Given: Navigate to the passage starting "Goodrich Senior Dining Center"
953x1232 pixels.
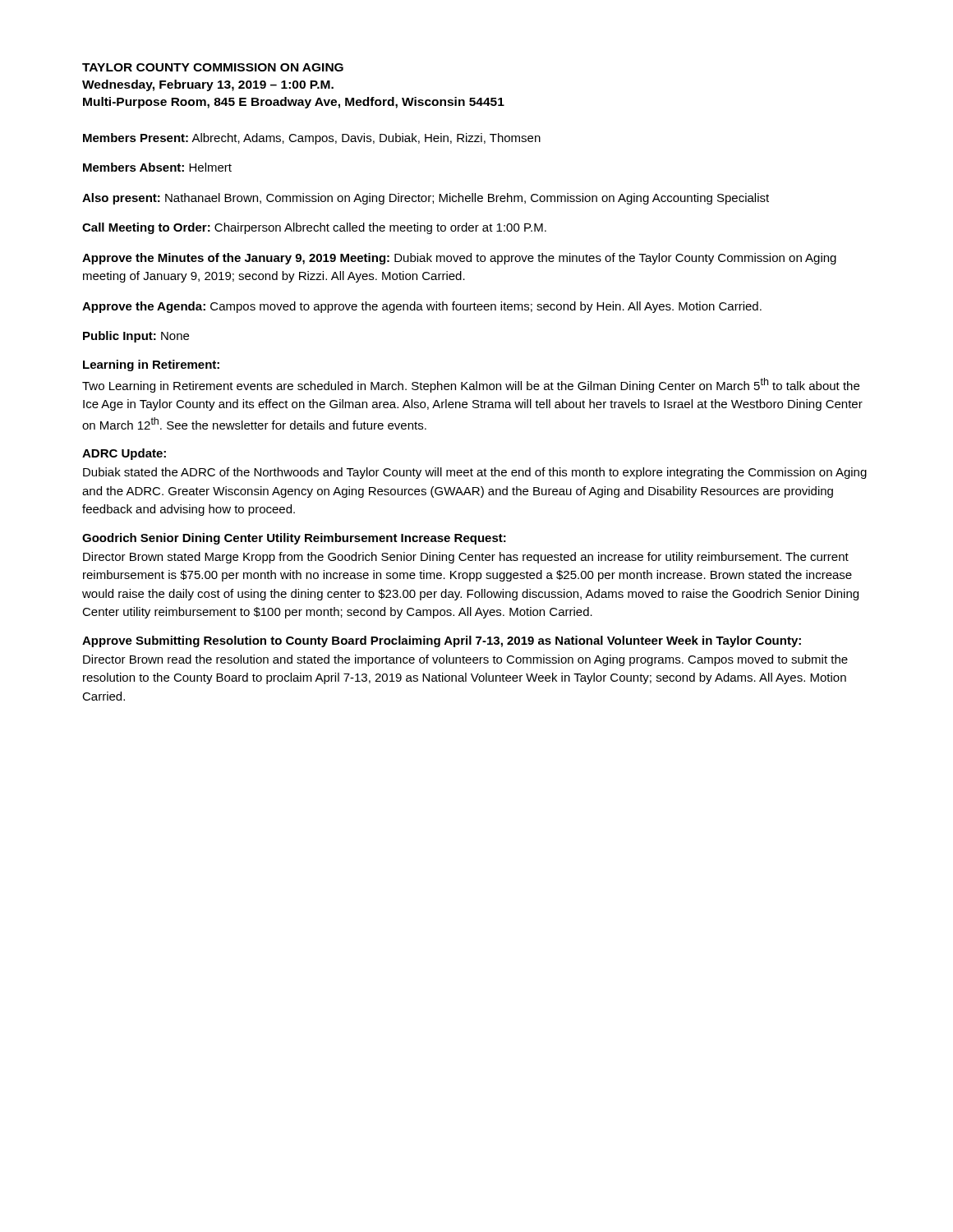Looking at the screenshot, I should coord(294,537).
